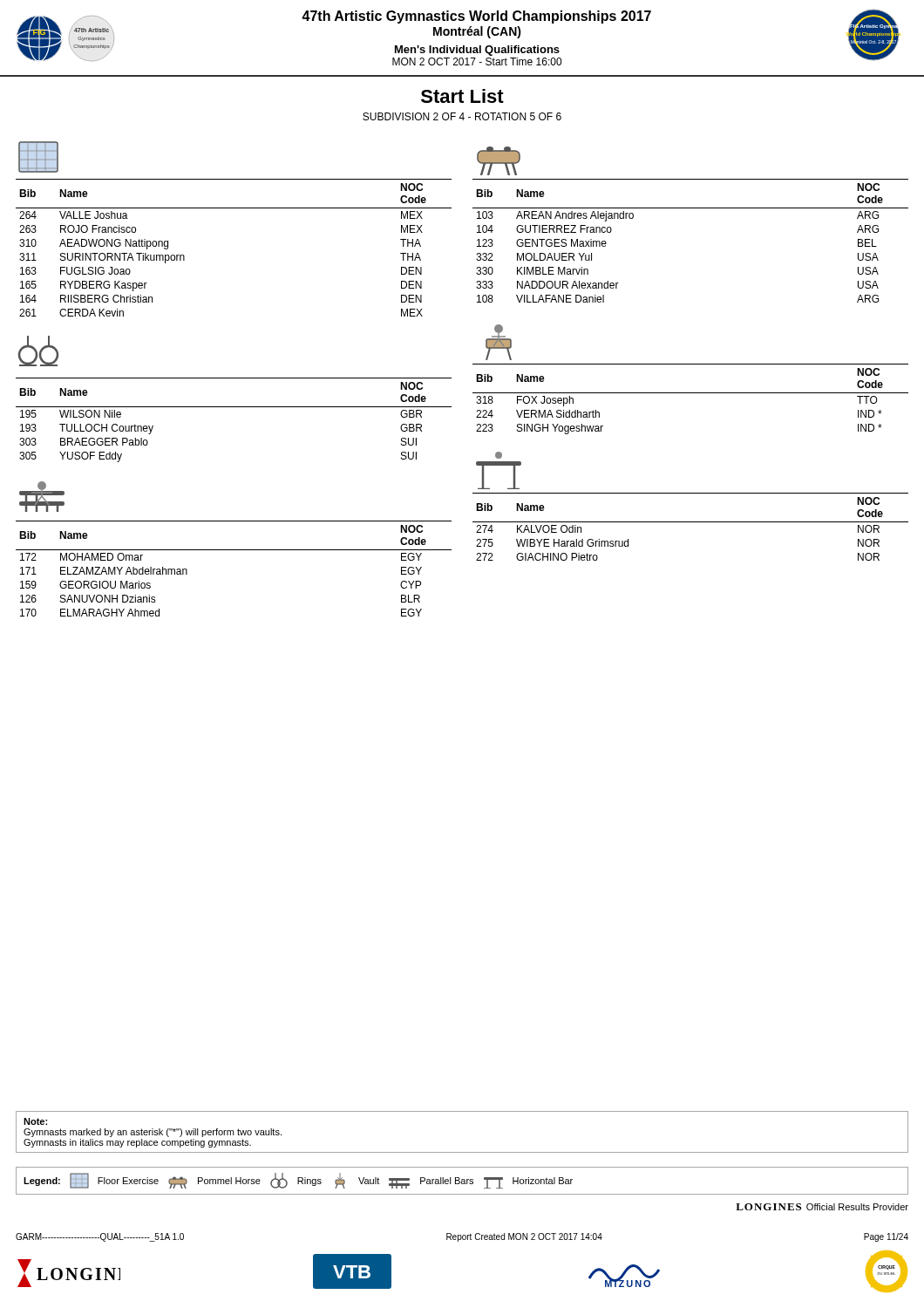Navigate to the block starting "Note: Gymnasts marked by an asterisk"

point(153,1132)
